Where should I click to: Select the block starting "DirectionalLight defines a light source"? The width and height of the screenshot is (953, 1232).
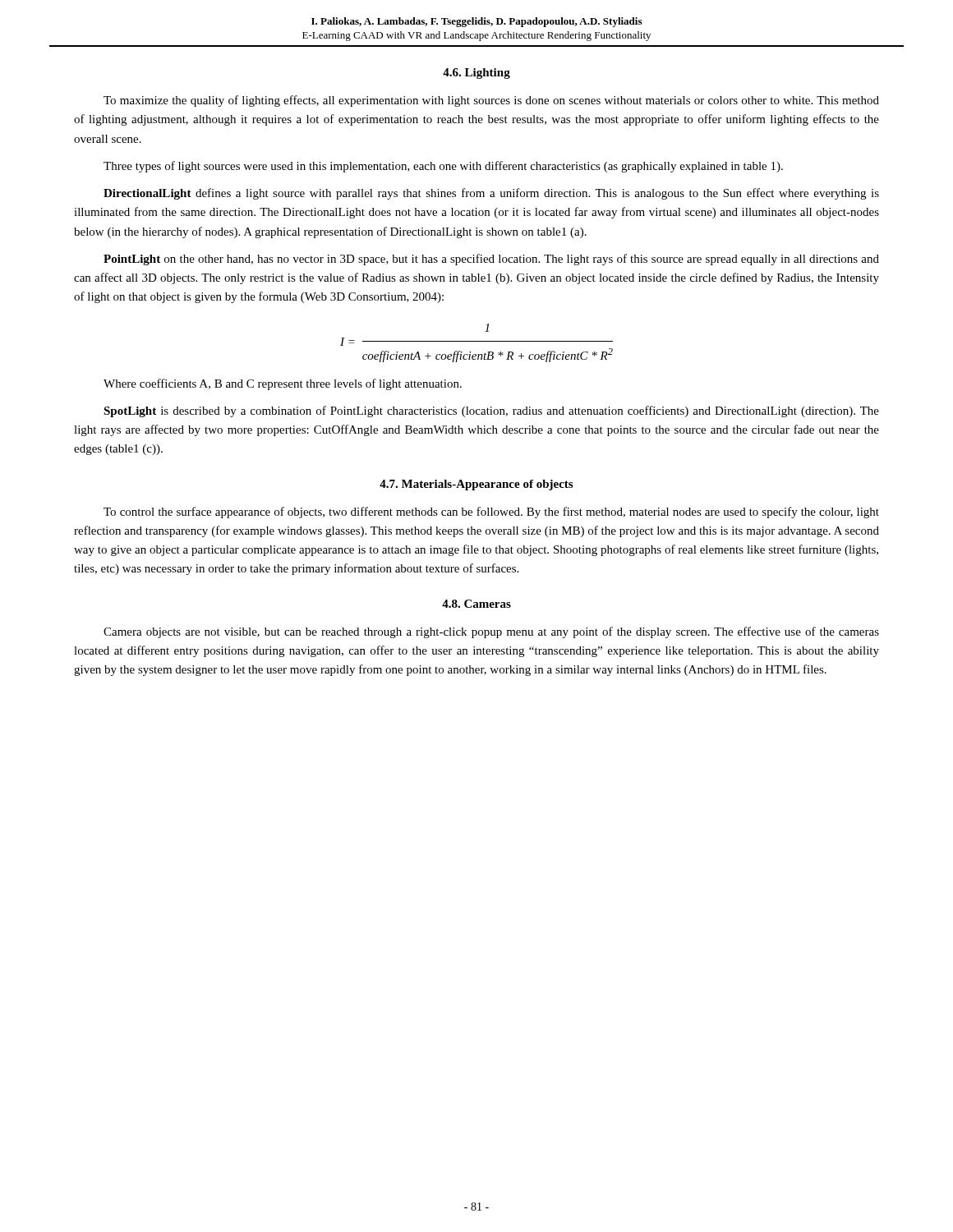click(476, 212)
